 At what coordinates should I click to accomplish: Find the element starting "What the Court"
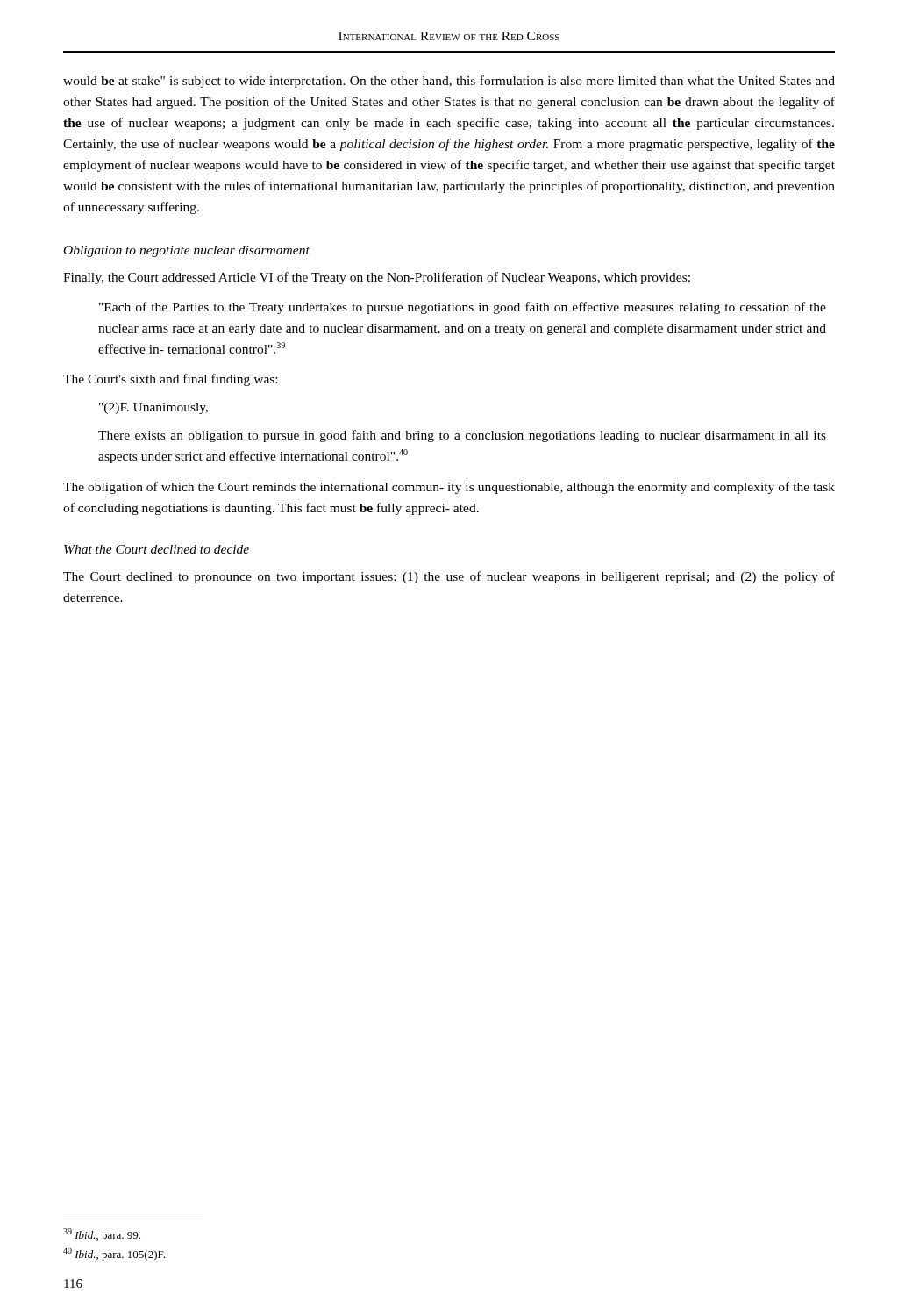click(x=156, y=548)
